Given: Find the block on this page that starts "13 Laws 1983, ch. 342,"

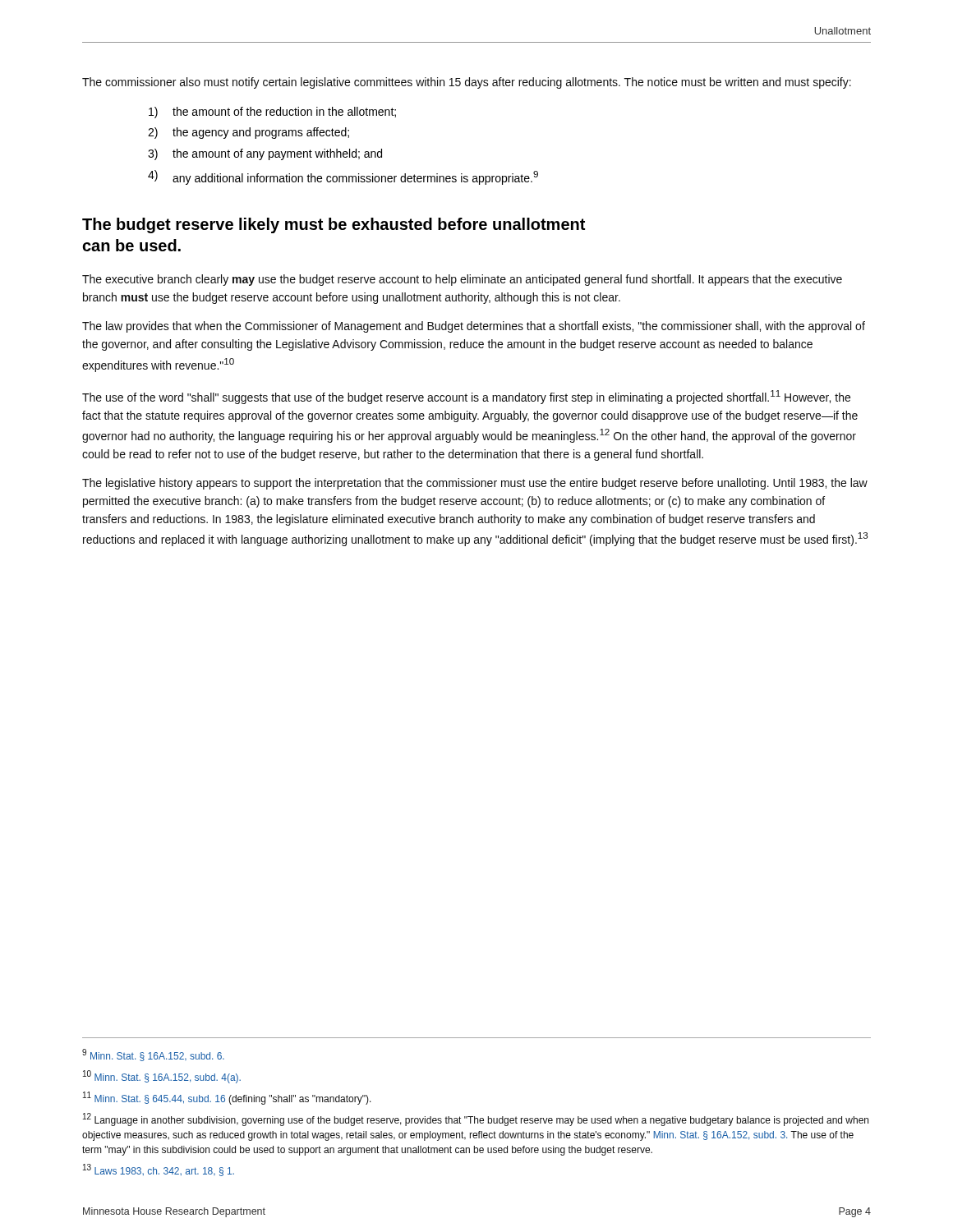Looking at the screenshot, I should pyautogui.click(x=159, y=1170).
